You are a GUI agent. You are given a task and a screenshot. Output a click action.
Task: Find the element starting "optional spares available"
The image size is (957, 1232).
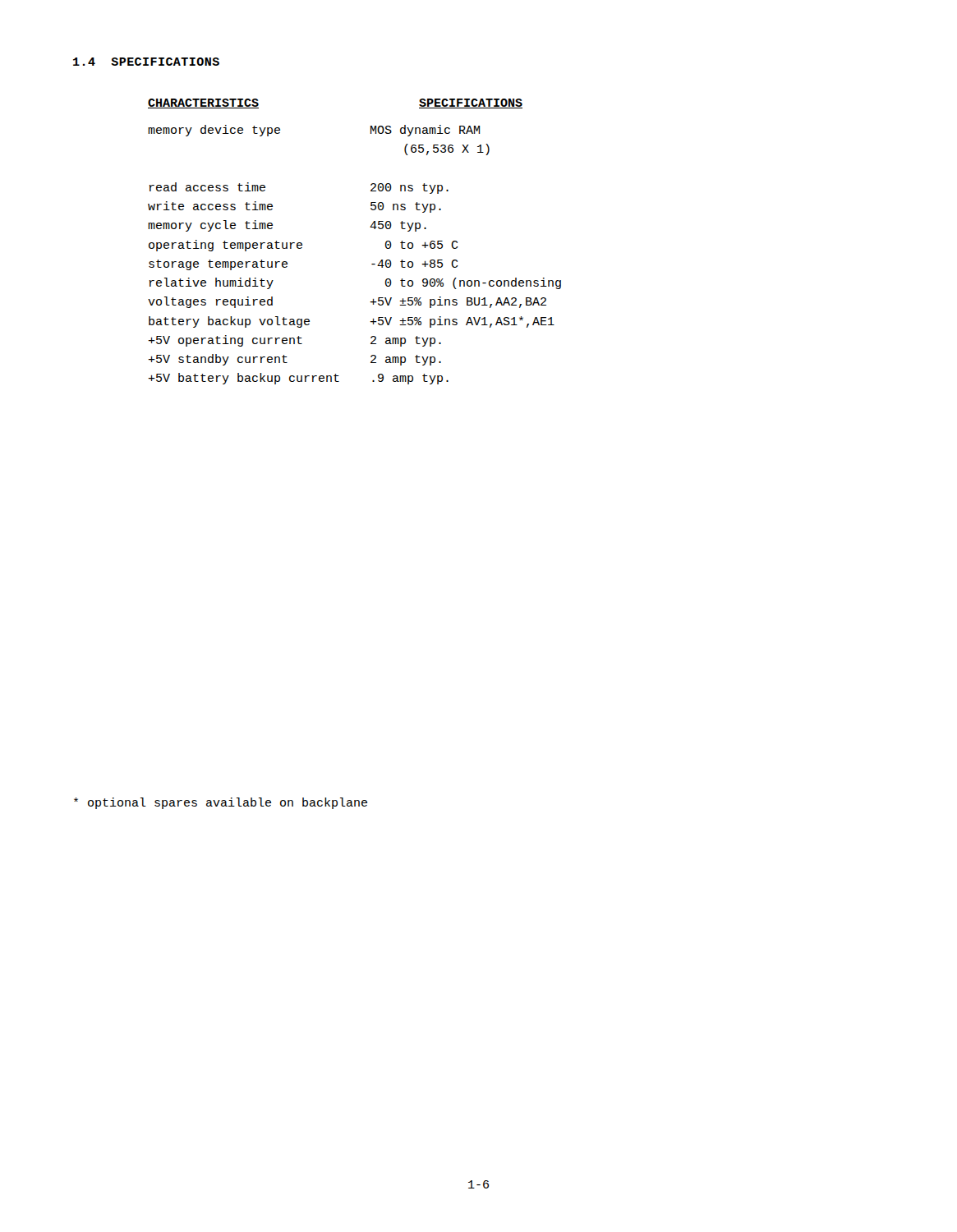[220, 804]
